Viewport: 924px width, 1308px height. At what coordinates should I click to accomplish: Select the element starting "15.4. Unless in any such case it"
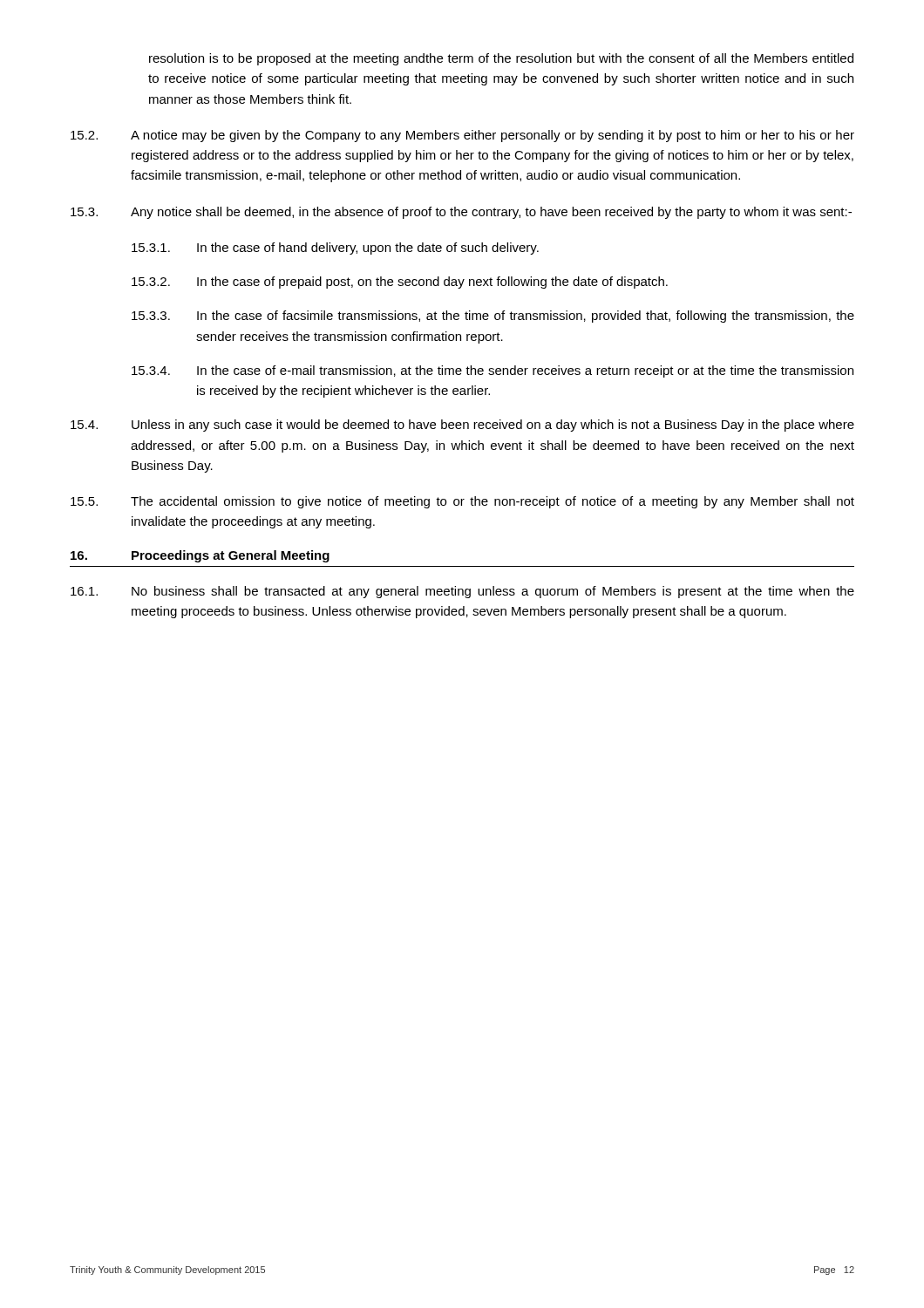pyautogui.click(x=462, y=445)
